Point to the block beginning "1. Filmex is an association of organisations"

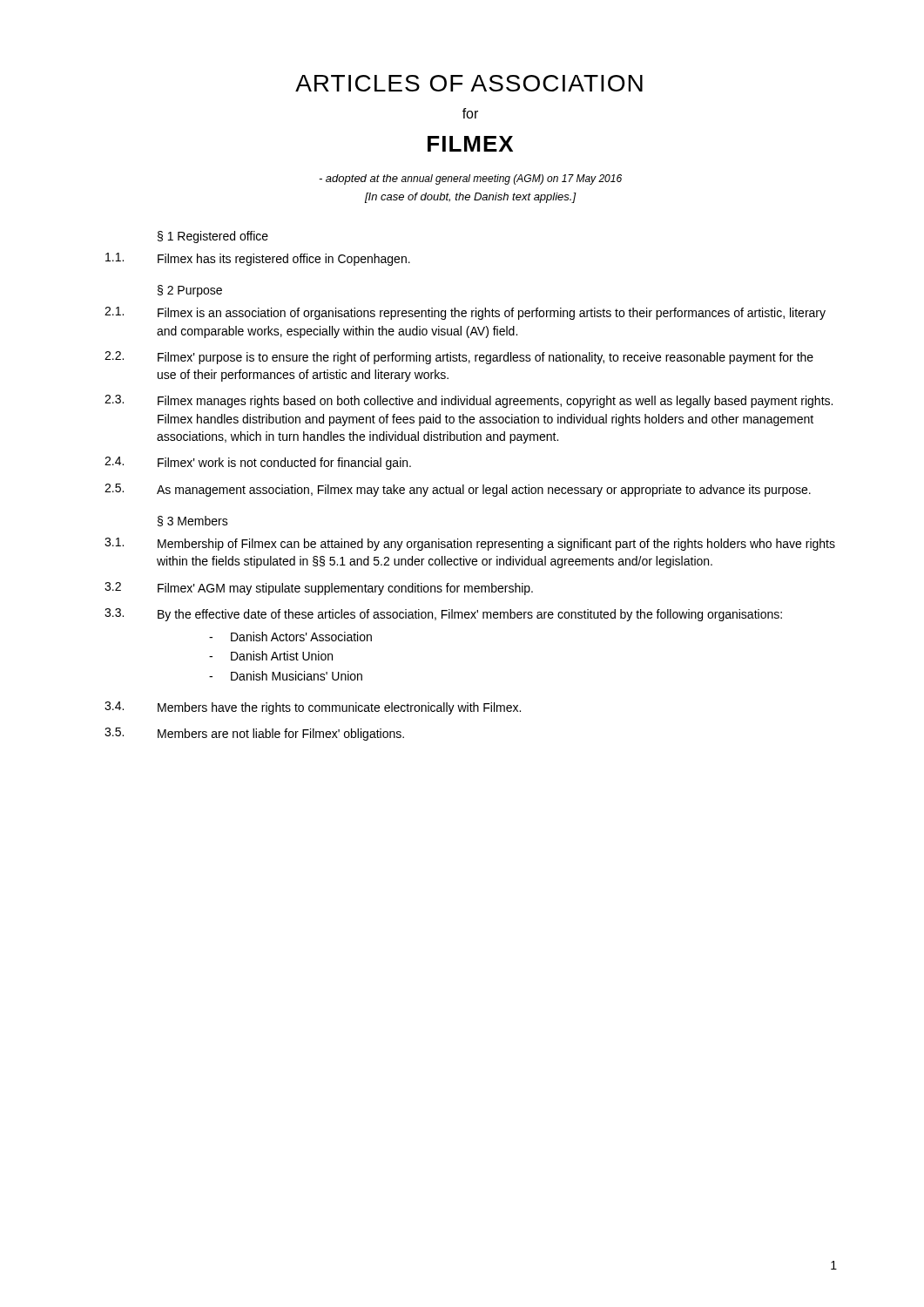[470, 322]
